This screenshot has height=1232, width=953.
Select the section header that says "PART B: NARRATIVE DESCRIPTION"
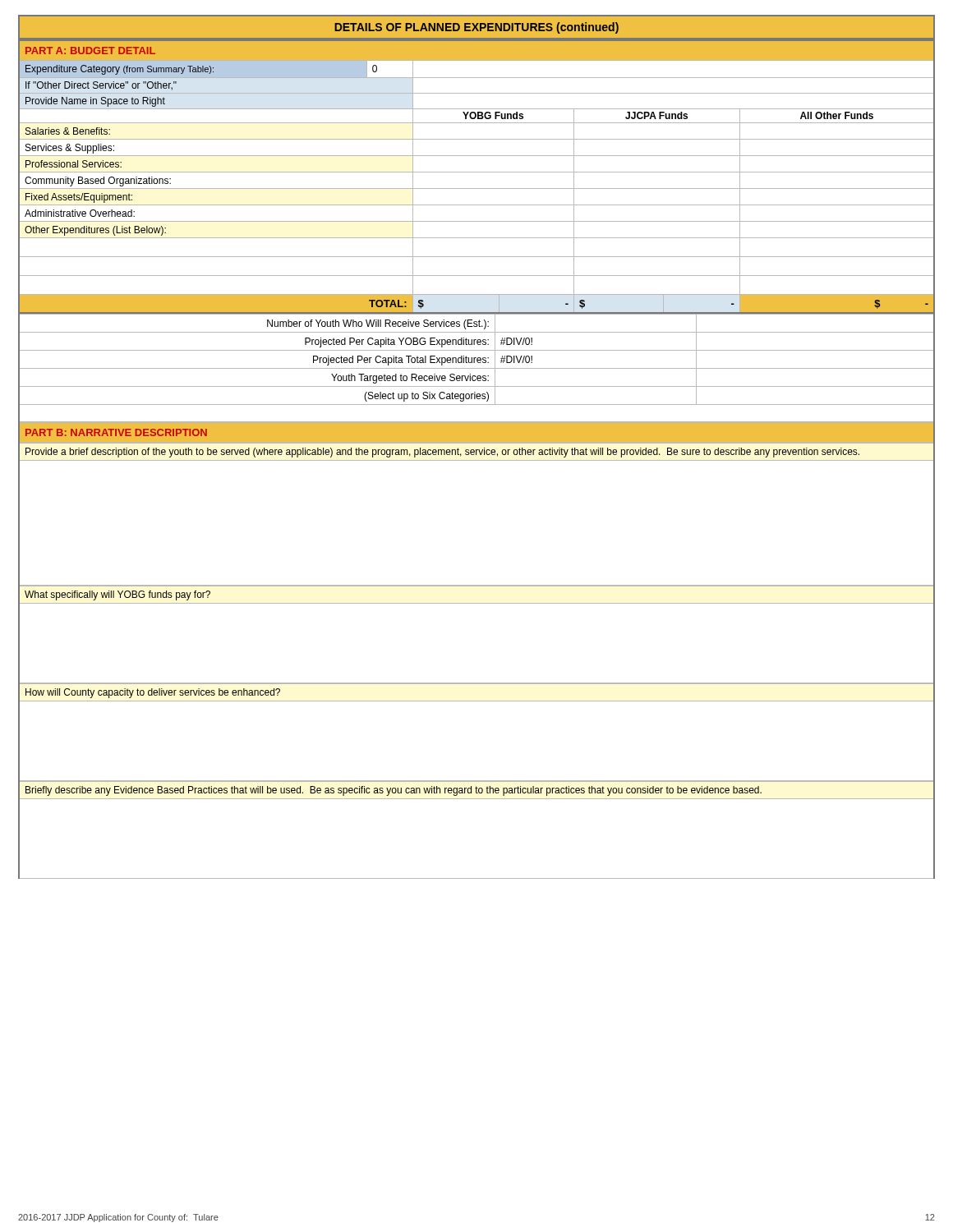tap(476, 432)
